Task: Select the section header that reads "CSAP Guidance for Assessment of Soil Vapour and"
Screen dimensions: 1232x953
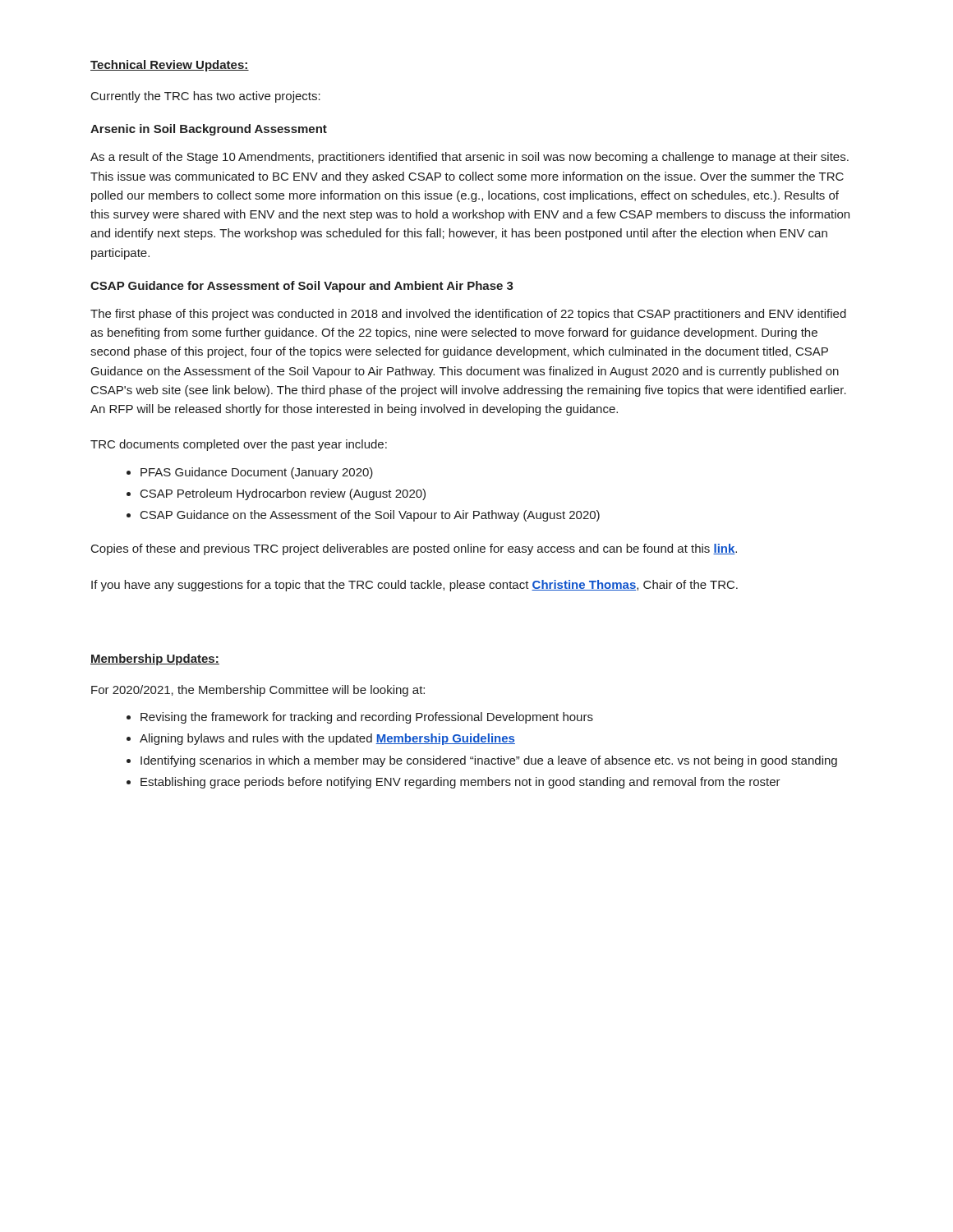Action: click(302, 285)
